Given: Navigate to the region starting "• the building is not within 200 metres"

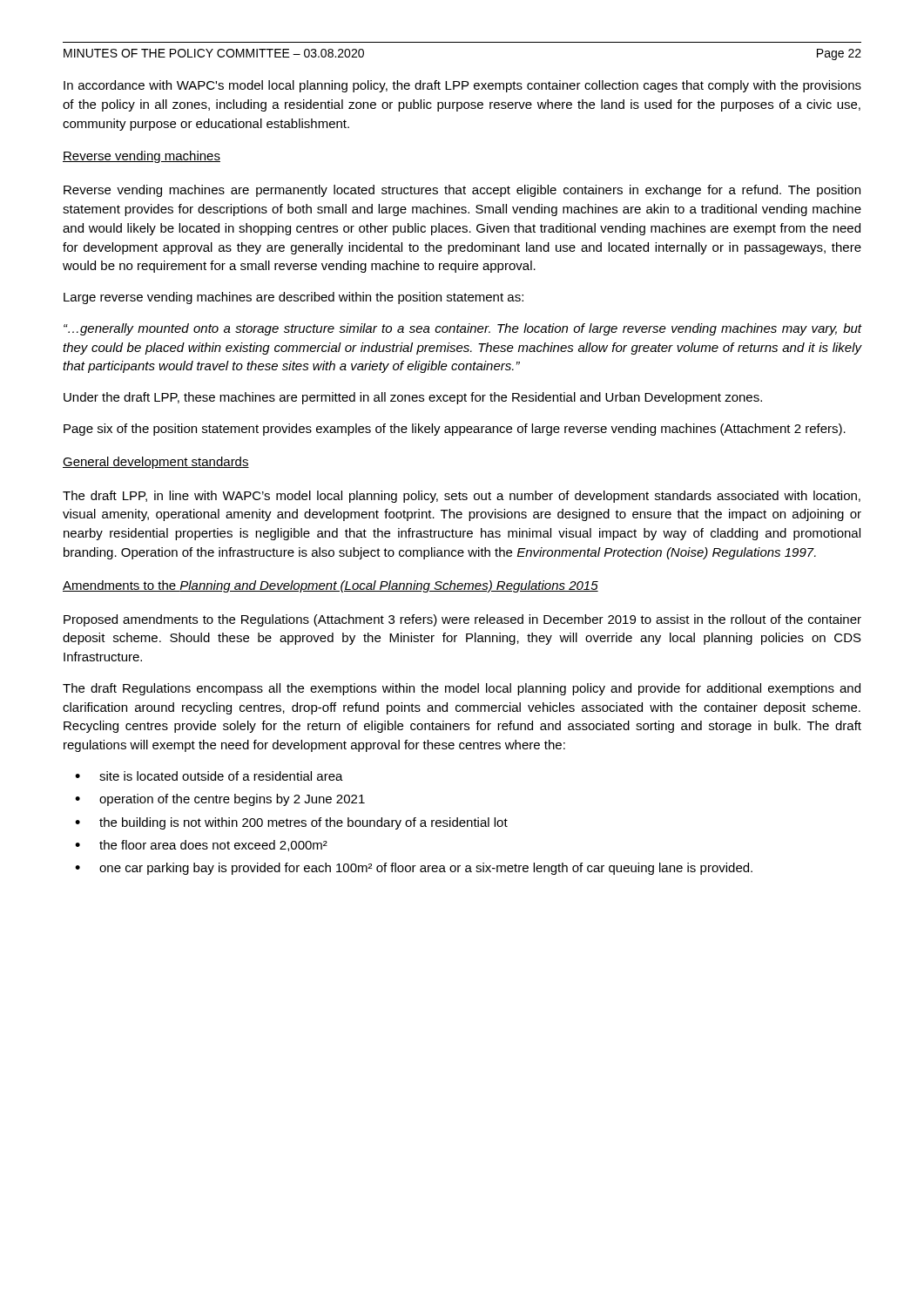Looking at the screenshot, I should (462, 823).
